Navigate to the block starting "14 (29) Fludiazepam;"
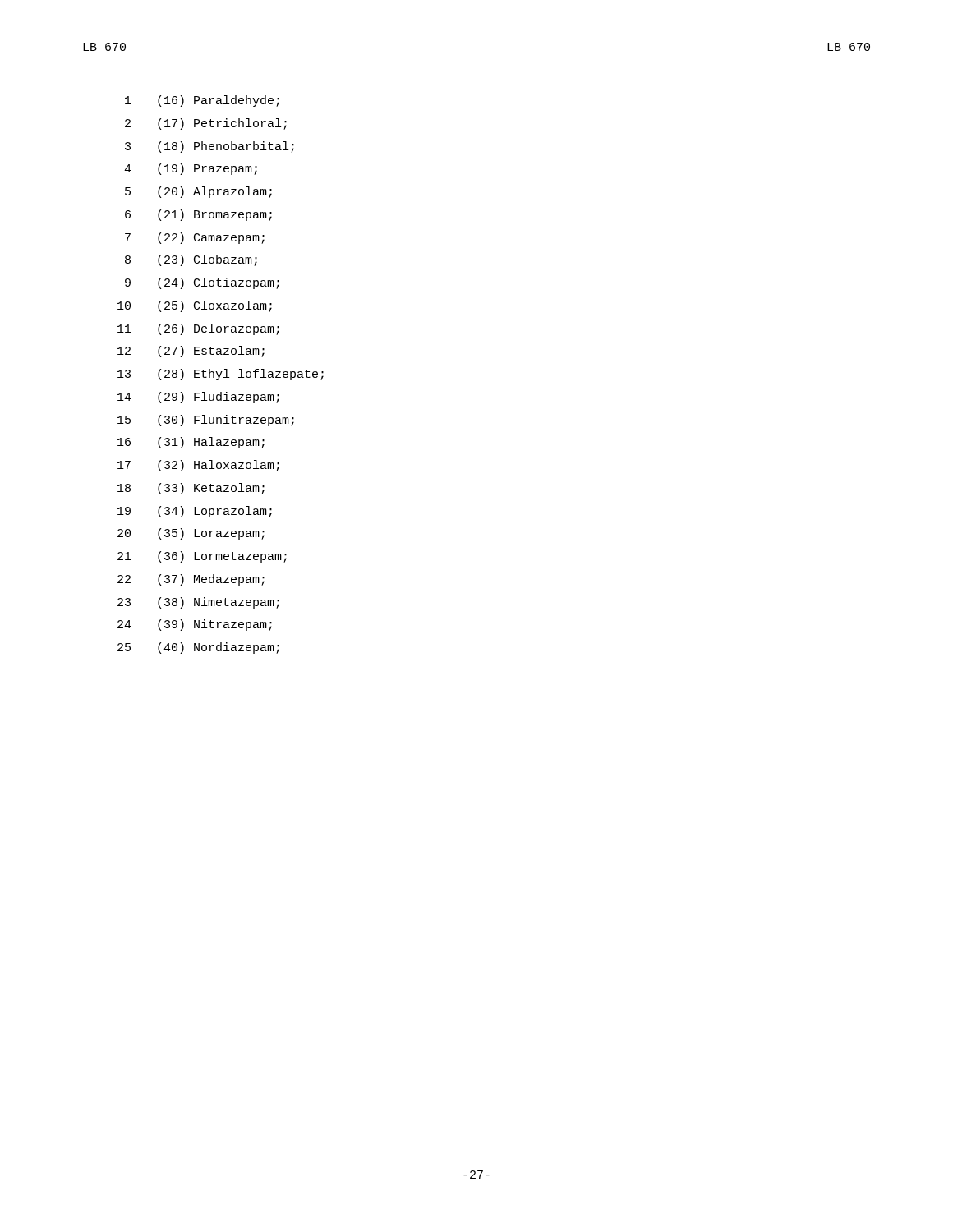The width and height of the screenshot is (953, 1232). [x=182, y=398]
